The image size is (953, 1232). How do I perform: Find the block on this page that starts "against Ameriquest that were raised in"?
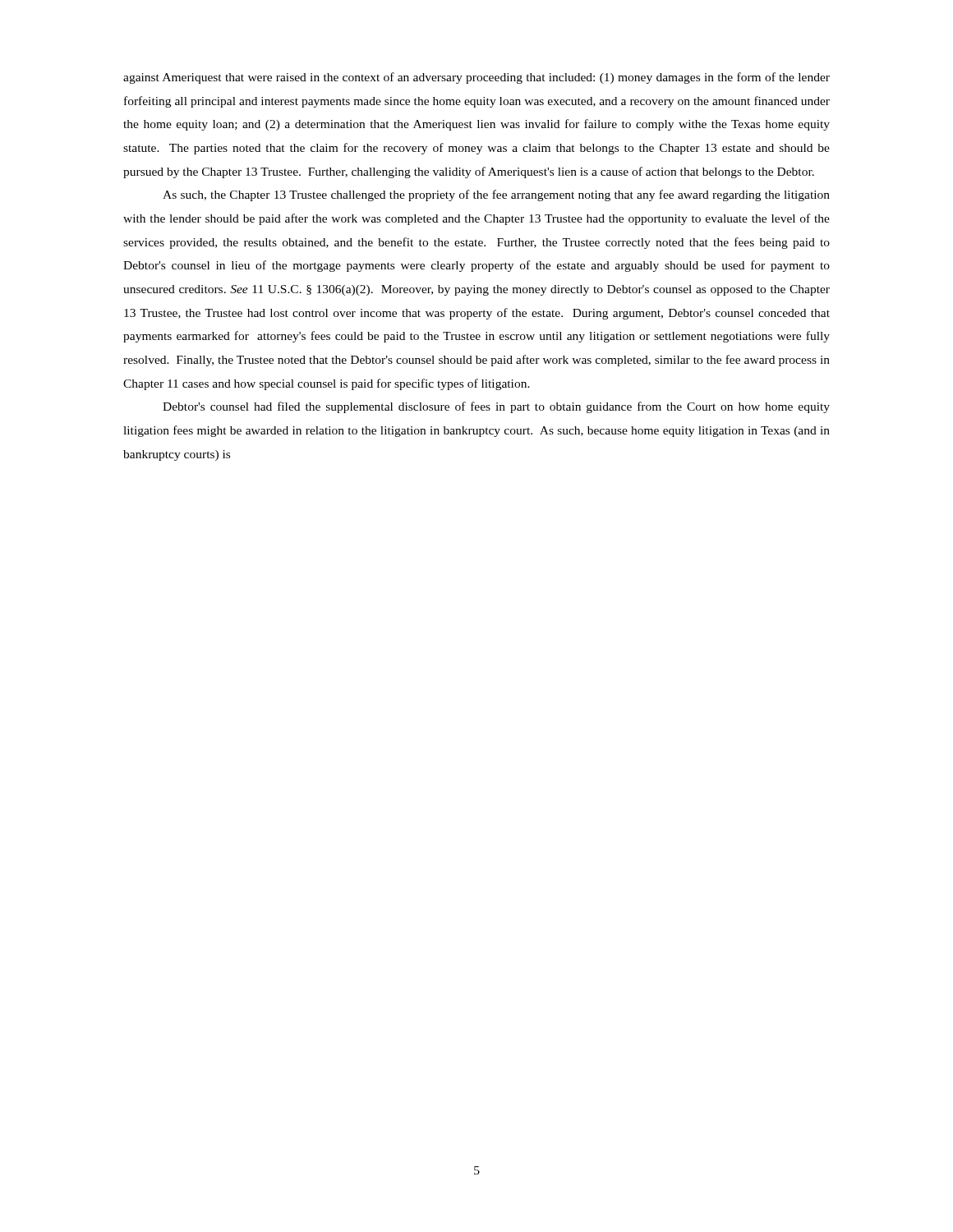click(476, 124)
